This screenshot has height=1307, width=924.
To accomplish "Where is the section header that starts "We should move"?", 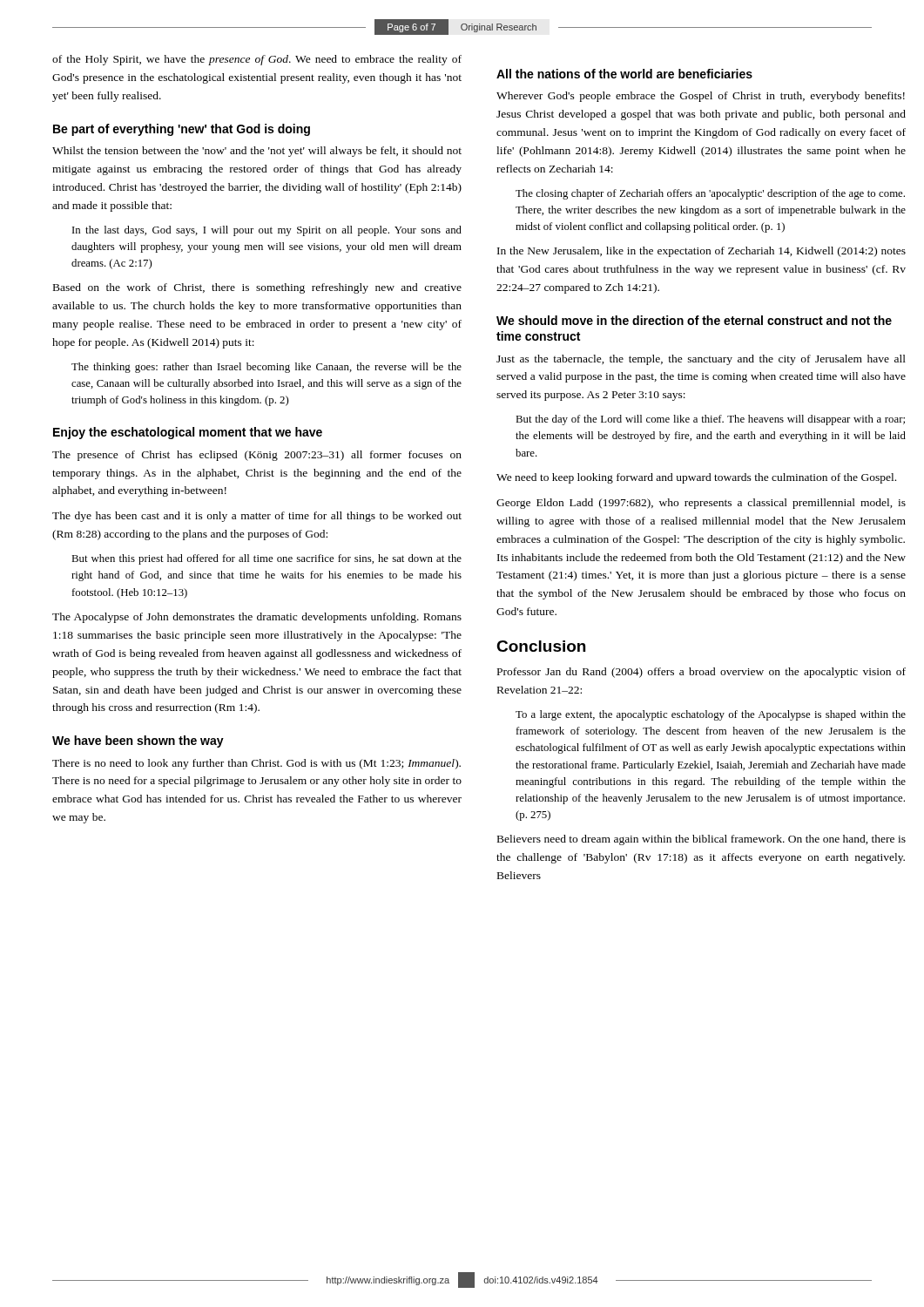I will pyautogui.click(x=694, y=329).
